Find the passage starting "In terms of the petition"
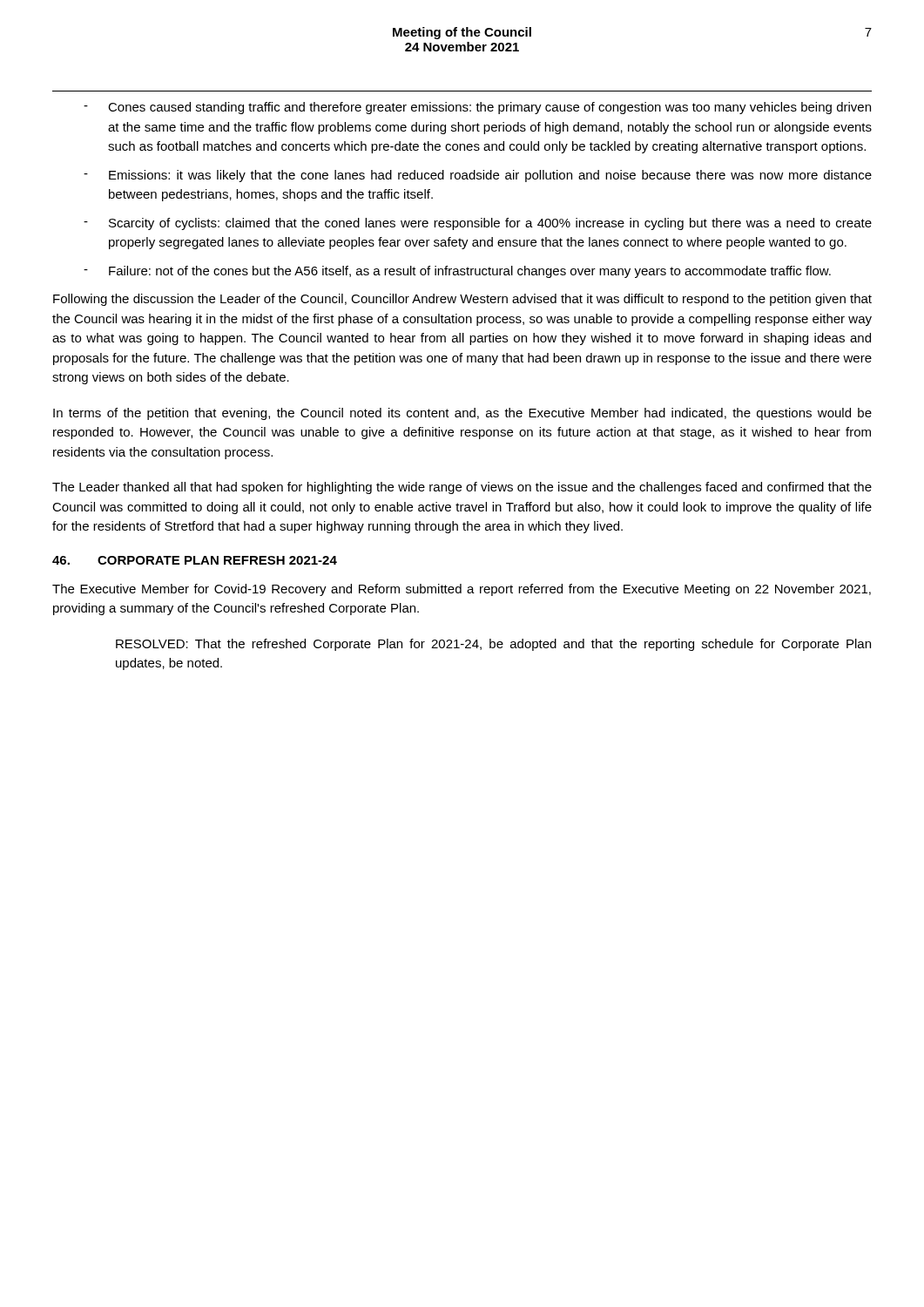Screen dimensions: 1307x924 462,432
